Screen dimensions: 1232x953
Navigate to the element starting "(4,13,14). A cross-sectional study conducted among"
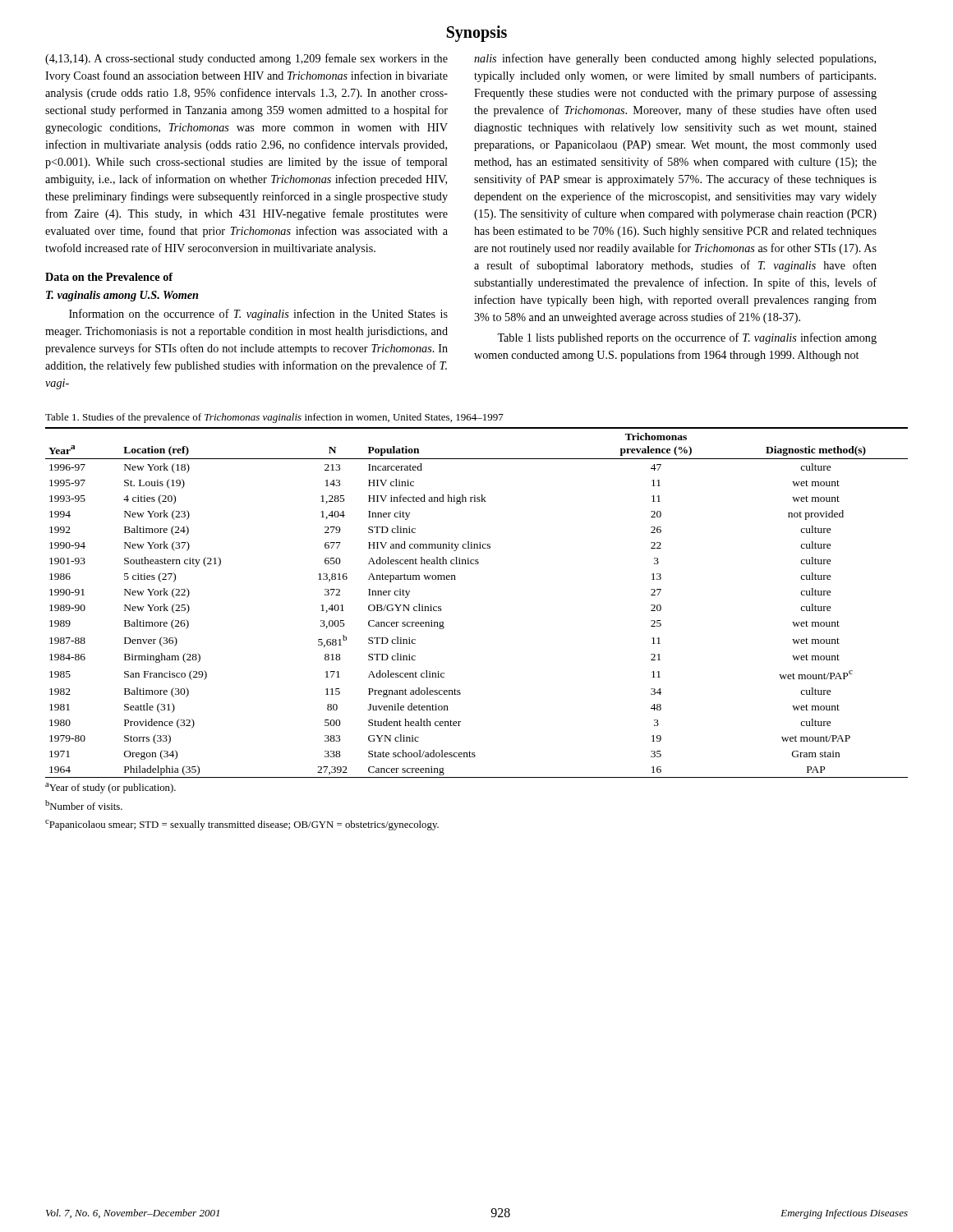coord(246,153)
